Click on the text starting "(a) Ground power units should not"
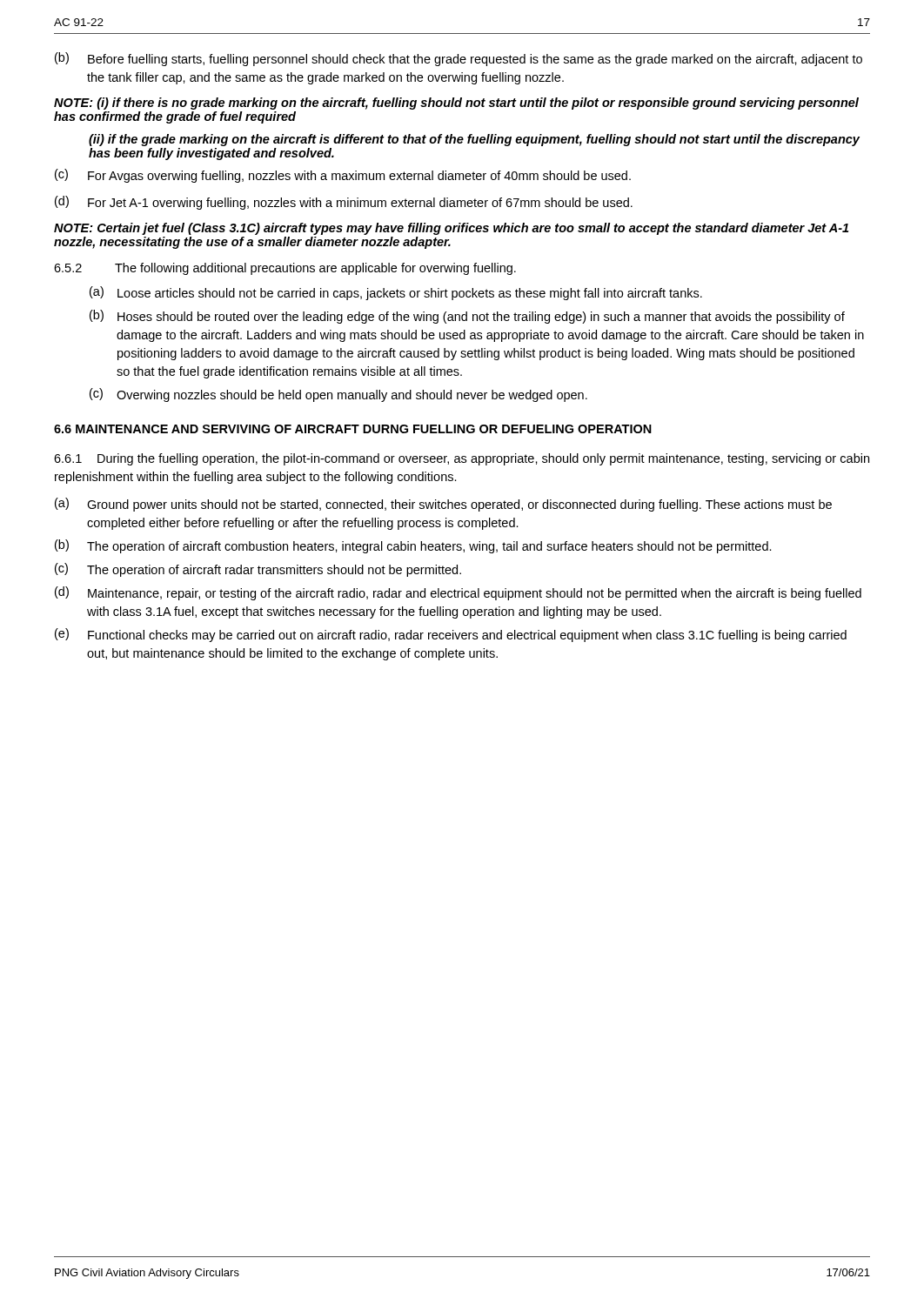Viewport: 924px width, 1305px height. (x=462, y=514)
